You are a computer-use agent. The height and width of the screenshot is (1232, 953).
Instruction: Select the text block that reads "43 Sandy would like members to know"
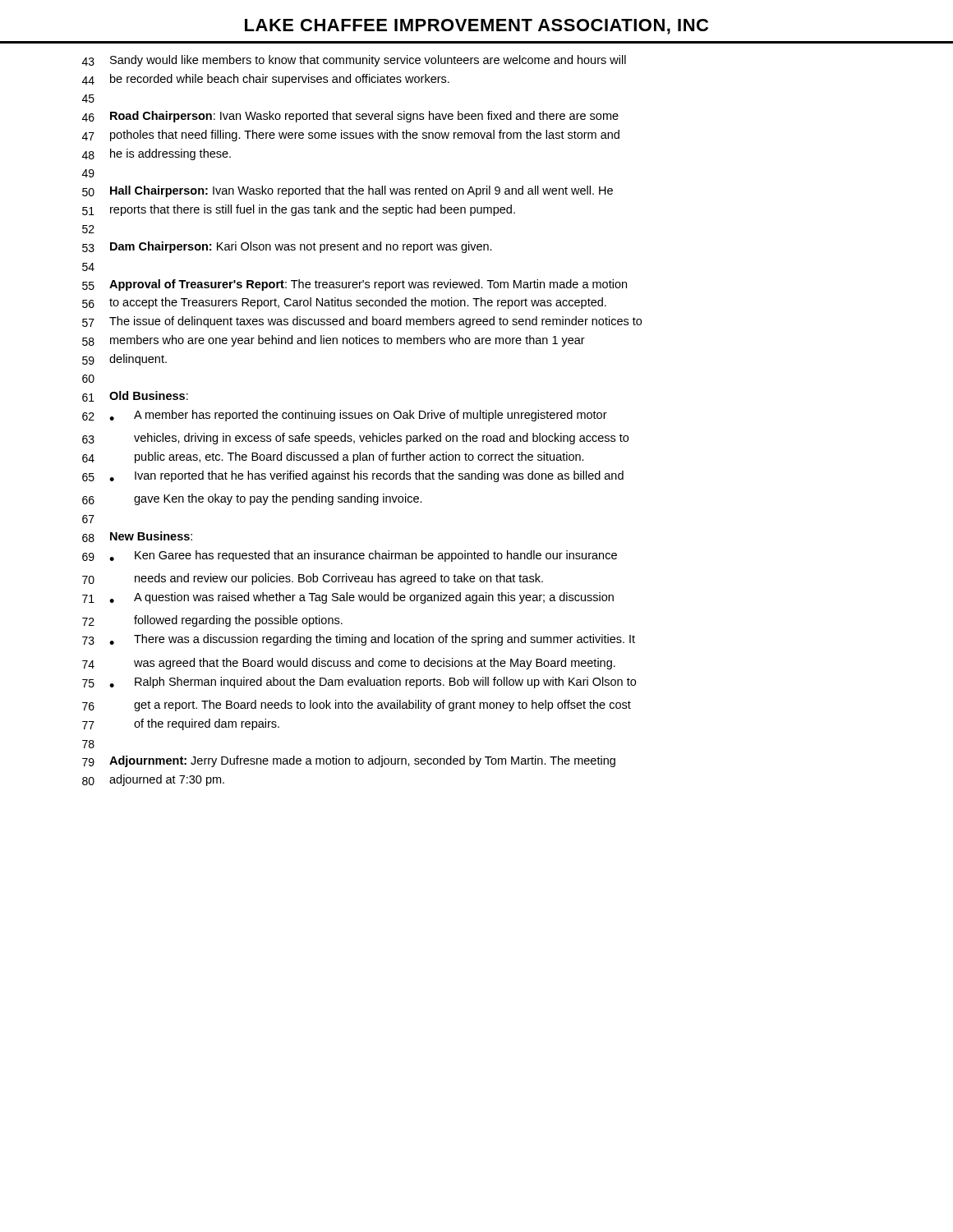tap(476, 70)
